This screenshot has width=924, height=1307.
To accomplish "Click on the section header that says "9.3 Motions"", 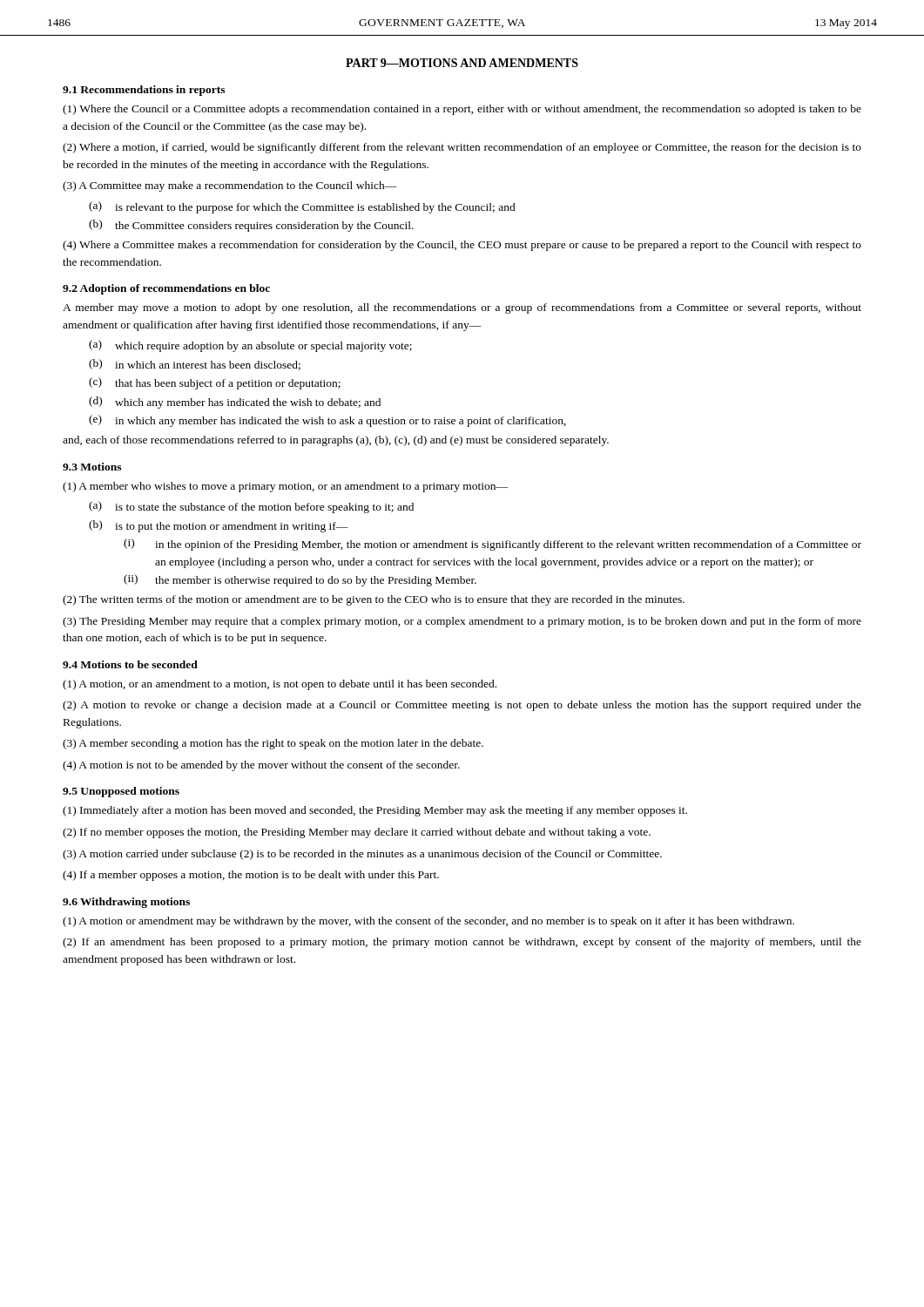I will [92, 466].
